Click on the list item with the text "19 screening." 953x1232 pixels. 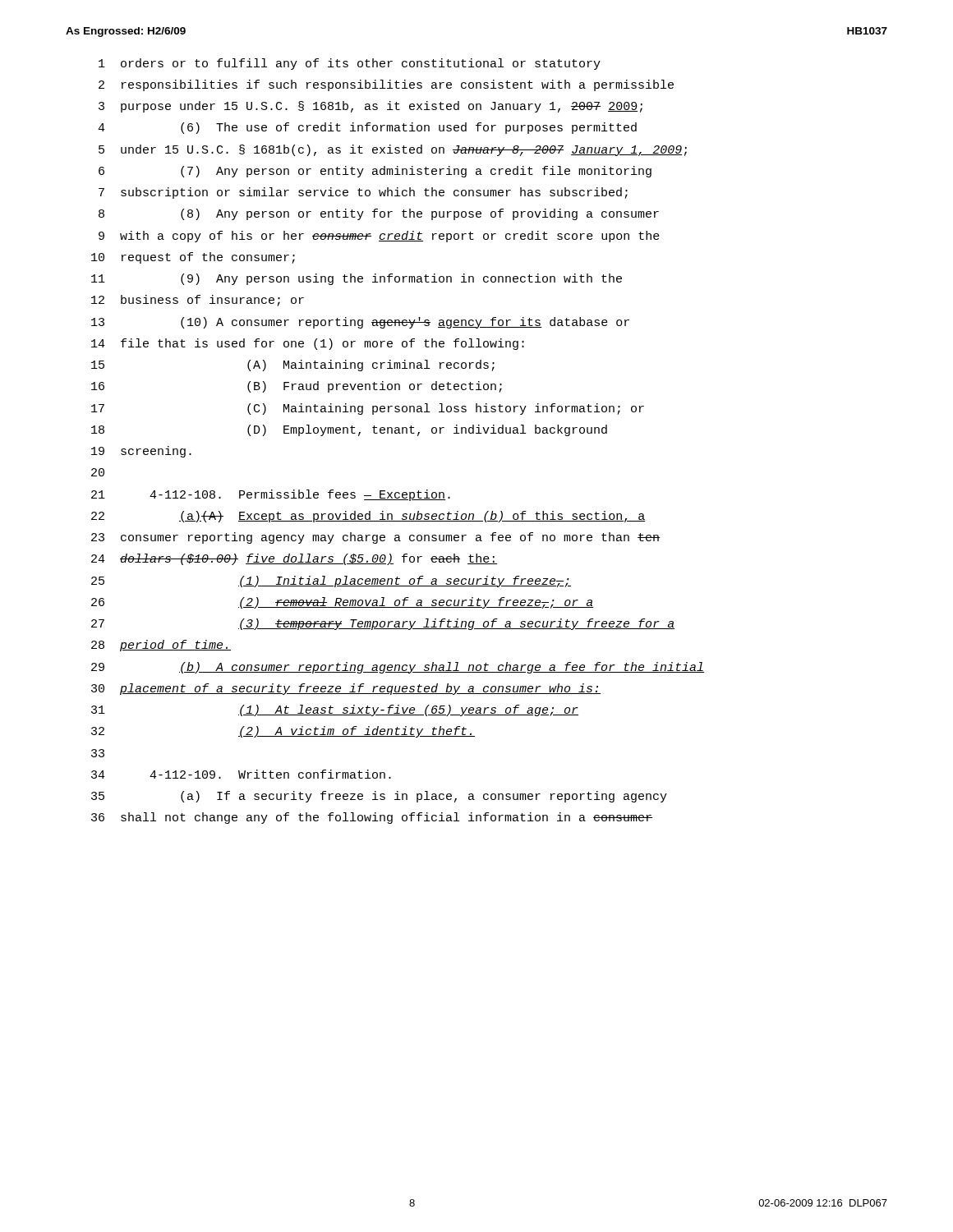[x=141, y=452]
